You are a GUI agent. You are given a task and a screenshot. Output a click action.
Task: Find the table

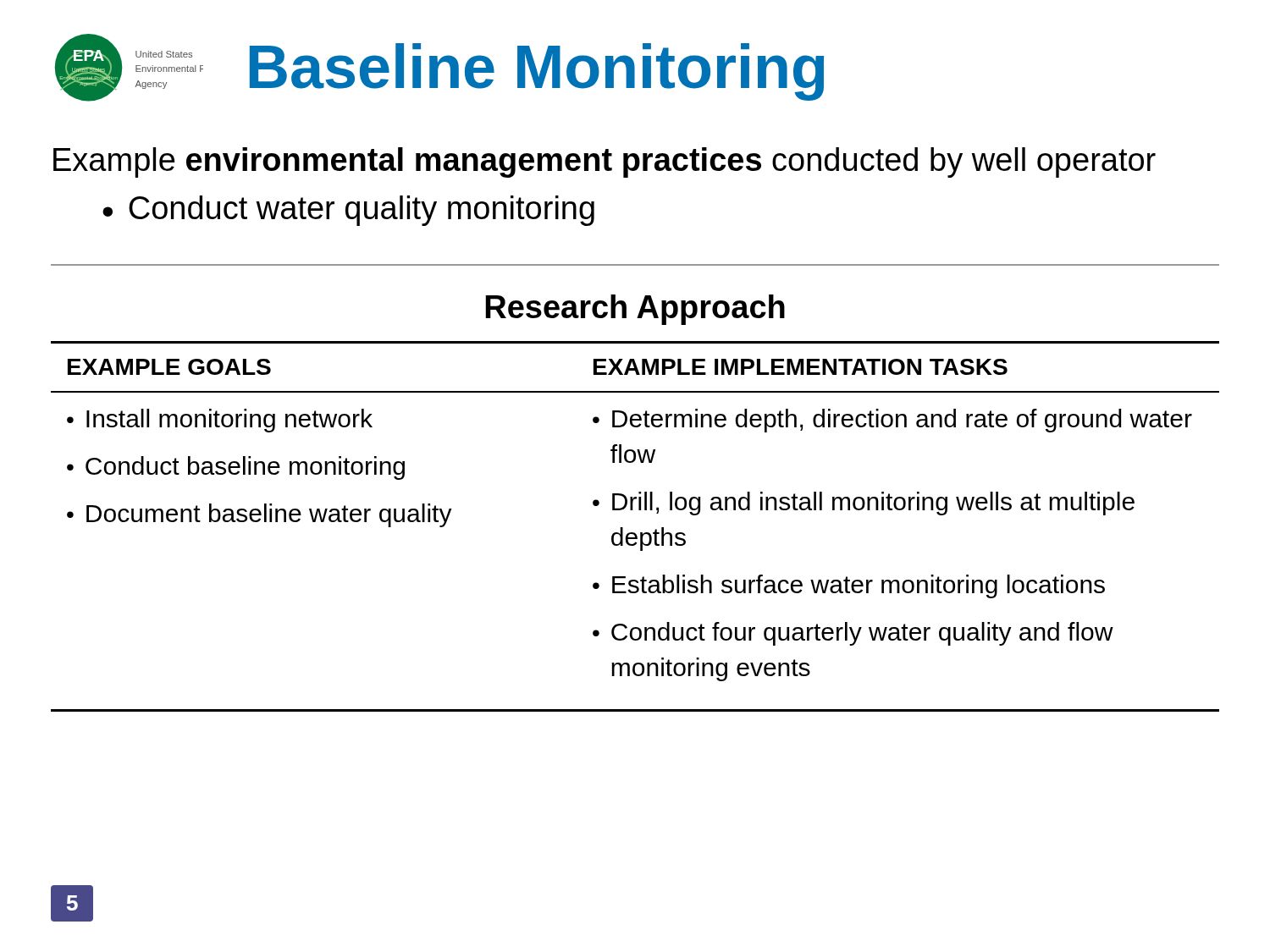point(635,526)
